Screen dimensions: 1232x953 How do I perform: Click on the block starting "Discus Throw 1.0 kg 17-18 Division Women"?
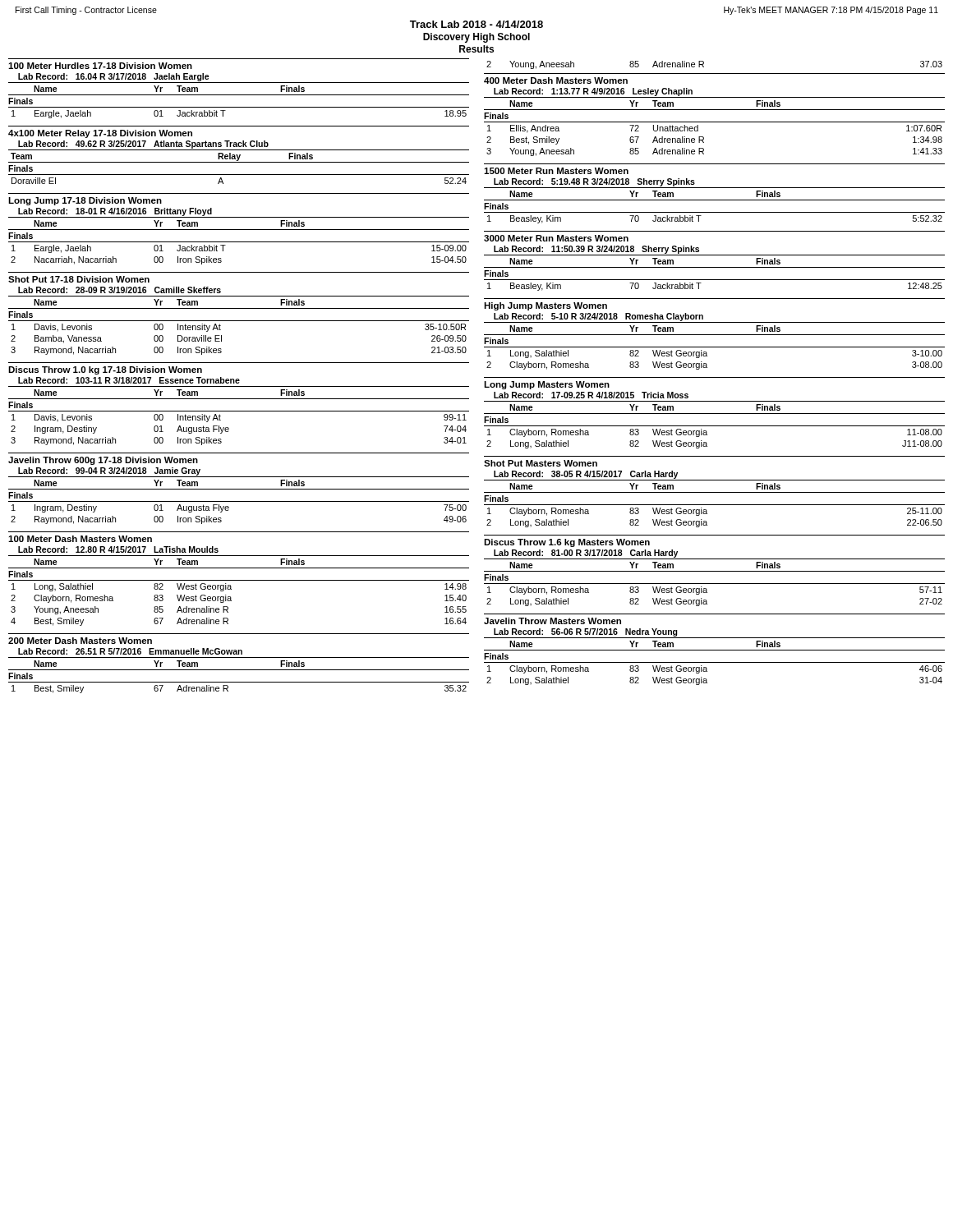pos(239,404)
